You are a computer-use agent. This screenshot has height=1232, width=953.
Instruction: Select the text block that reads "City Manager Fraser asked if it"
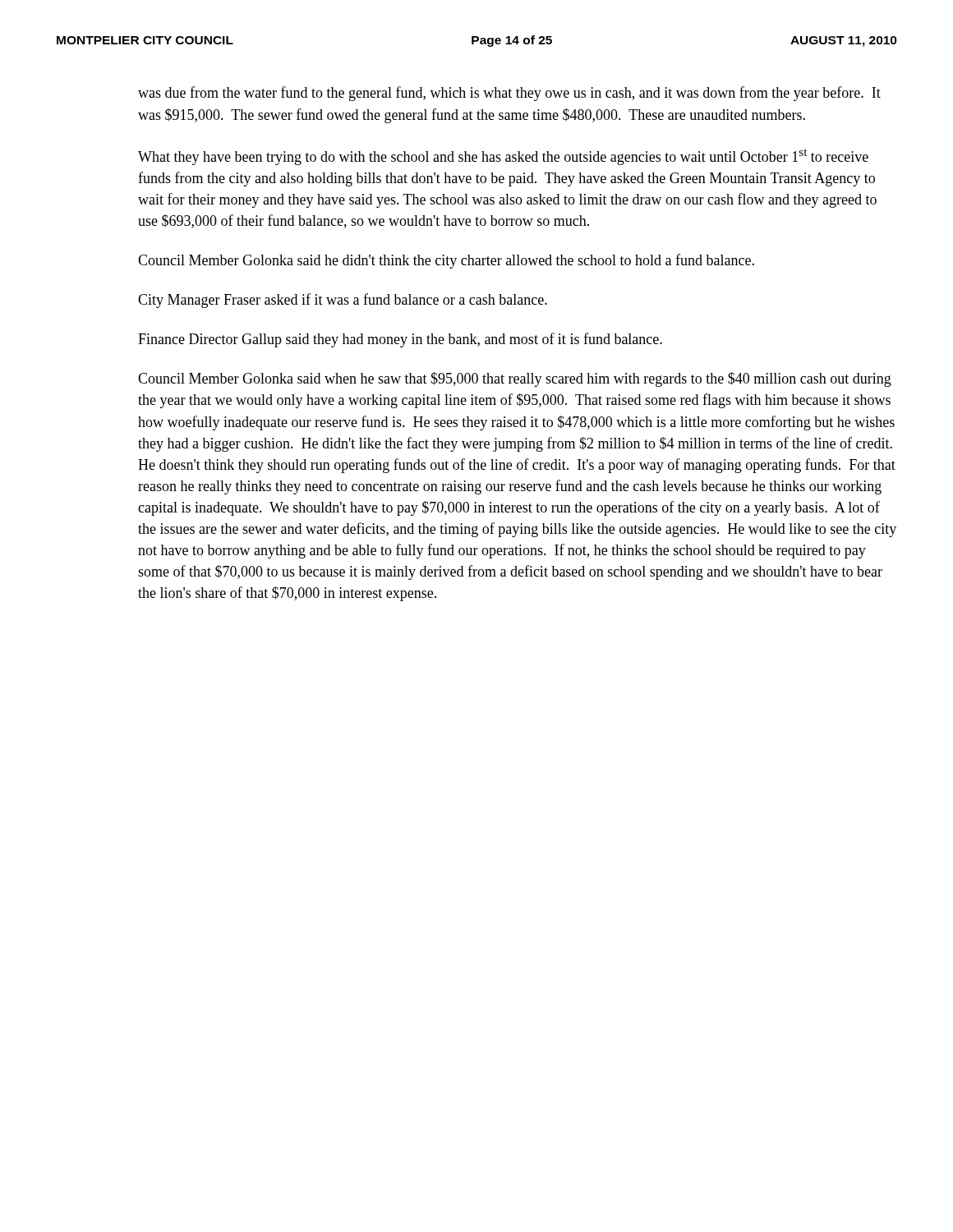tap(343, 300)
